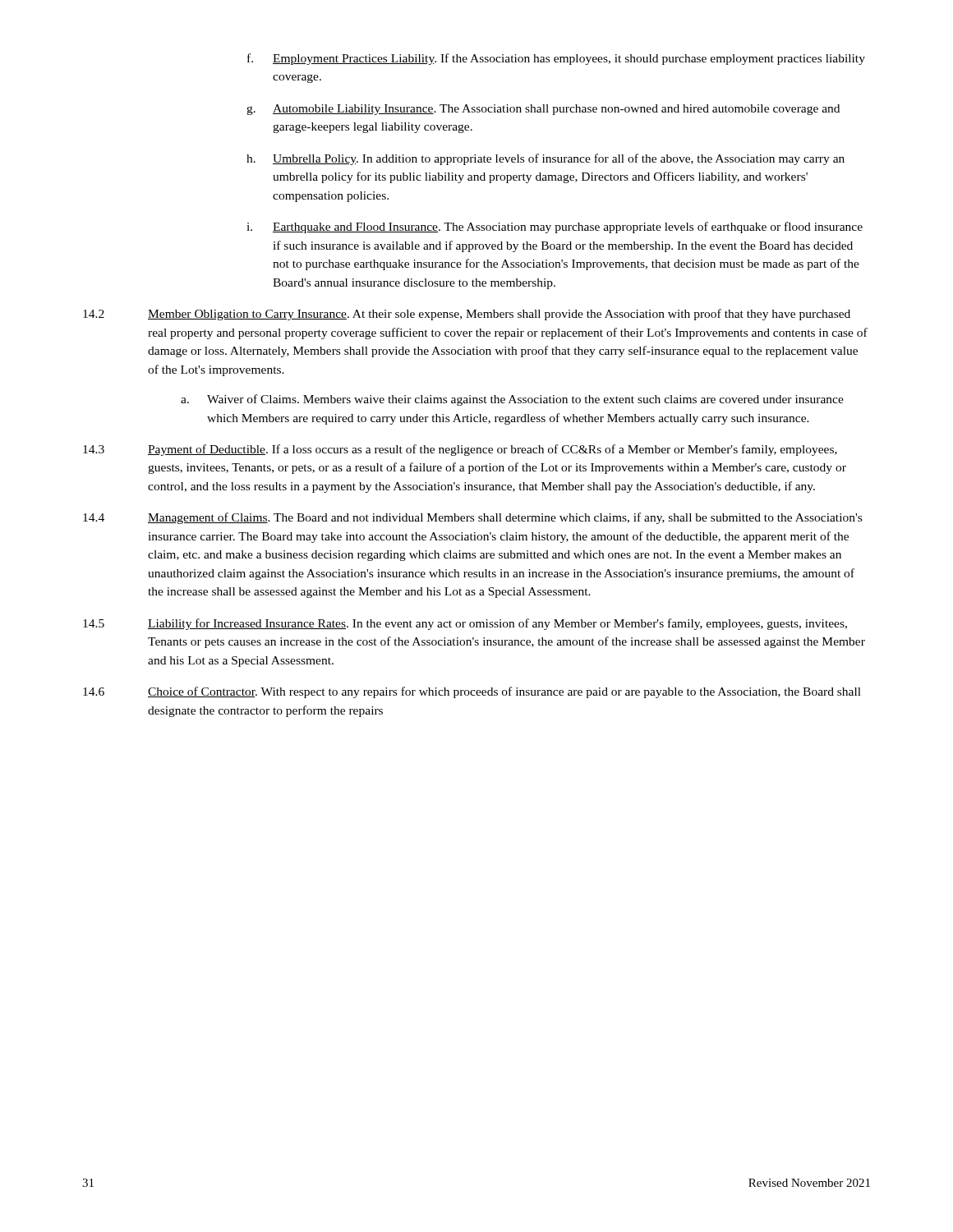Click on the text block that reads "5 Liability for Increased Insurance Rates. In"
Viewport: 953px width, 1232px height.
pos(476,642)
